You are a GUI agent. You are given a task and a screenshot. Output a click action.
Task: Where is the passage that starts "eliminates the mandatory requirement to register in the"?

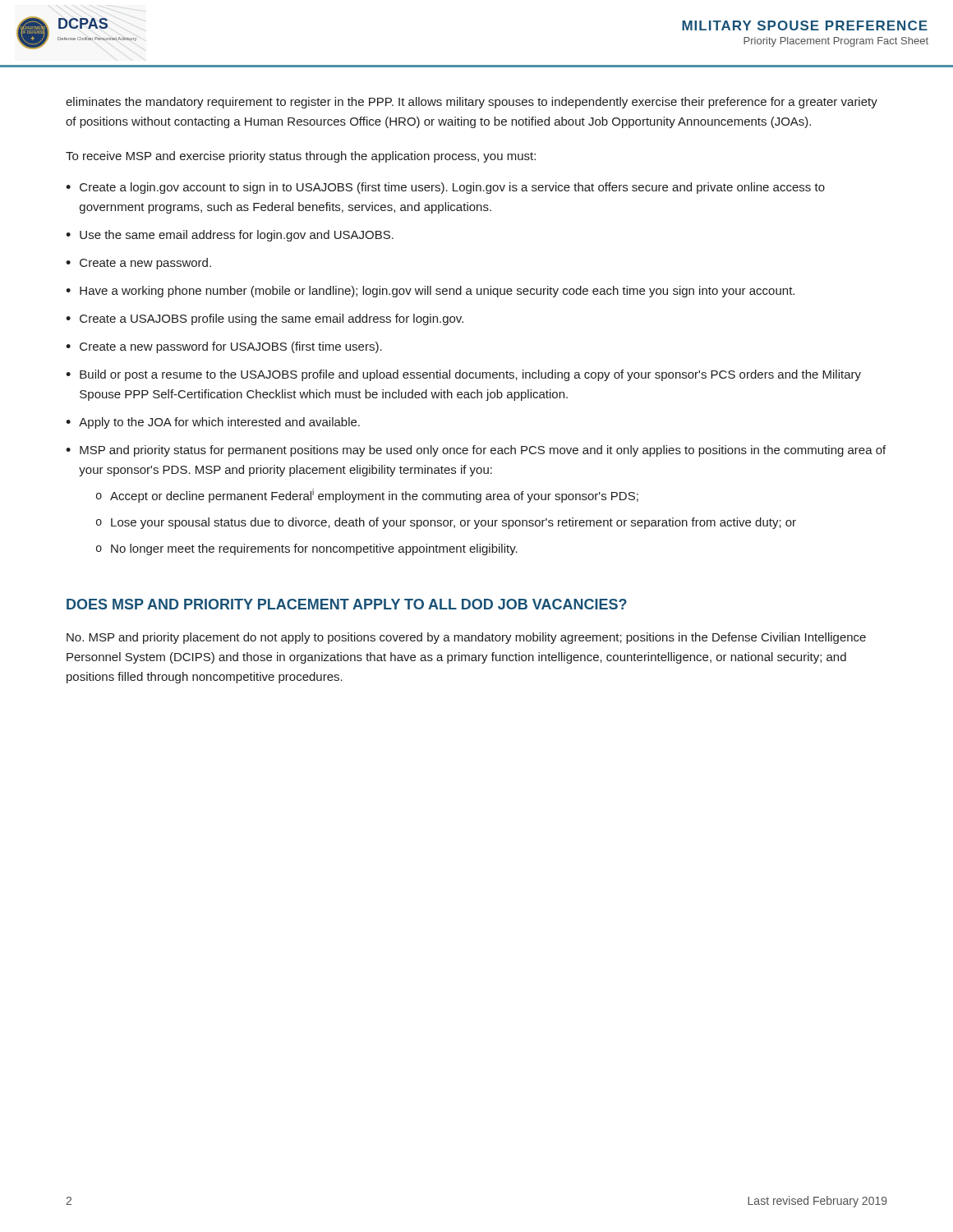[471, 111]
